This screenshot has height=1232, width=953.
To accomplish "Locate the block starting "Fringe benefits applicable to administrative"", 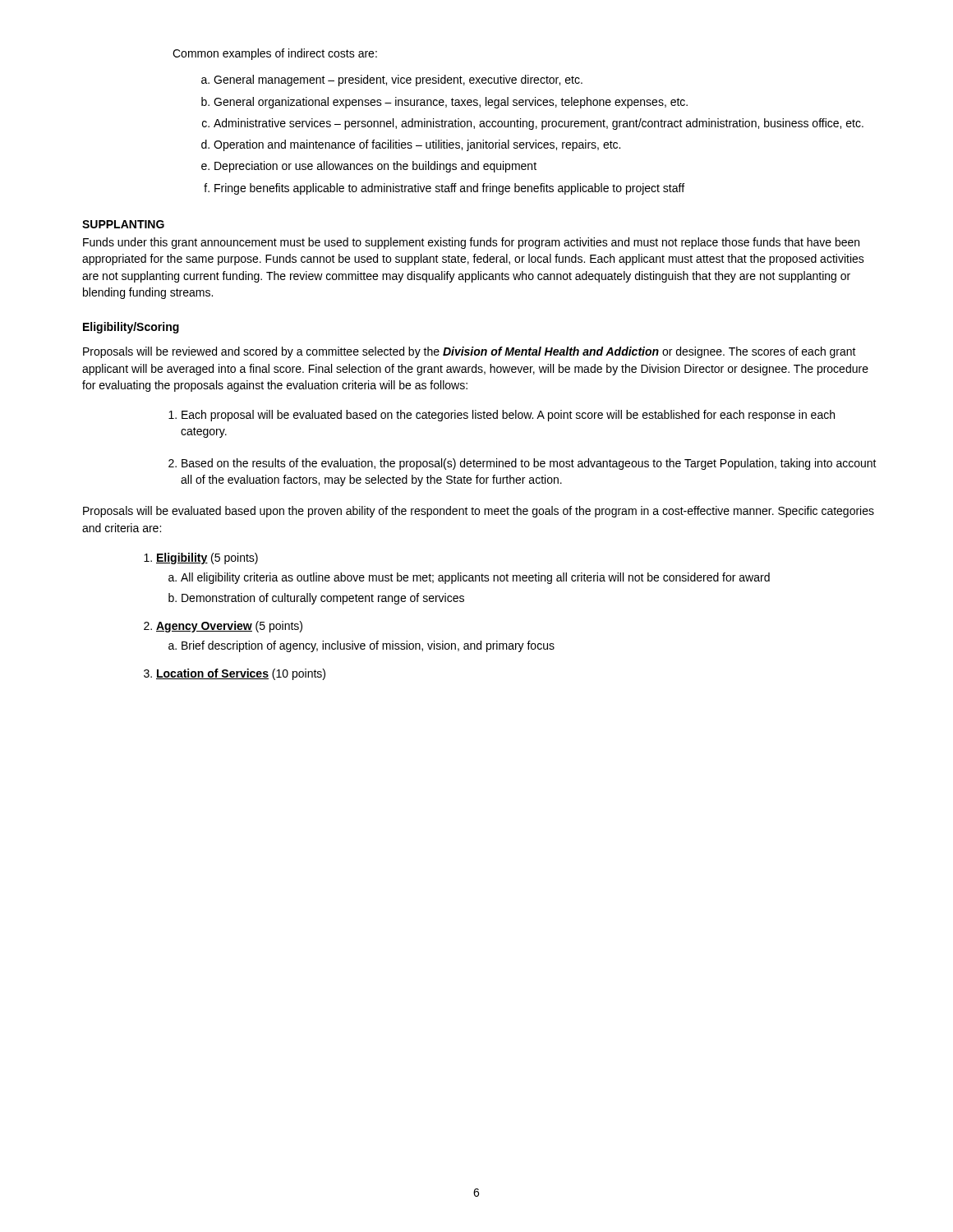I will [546, 188].
